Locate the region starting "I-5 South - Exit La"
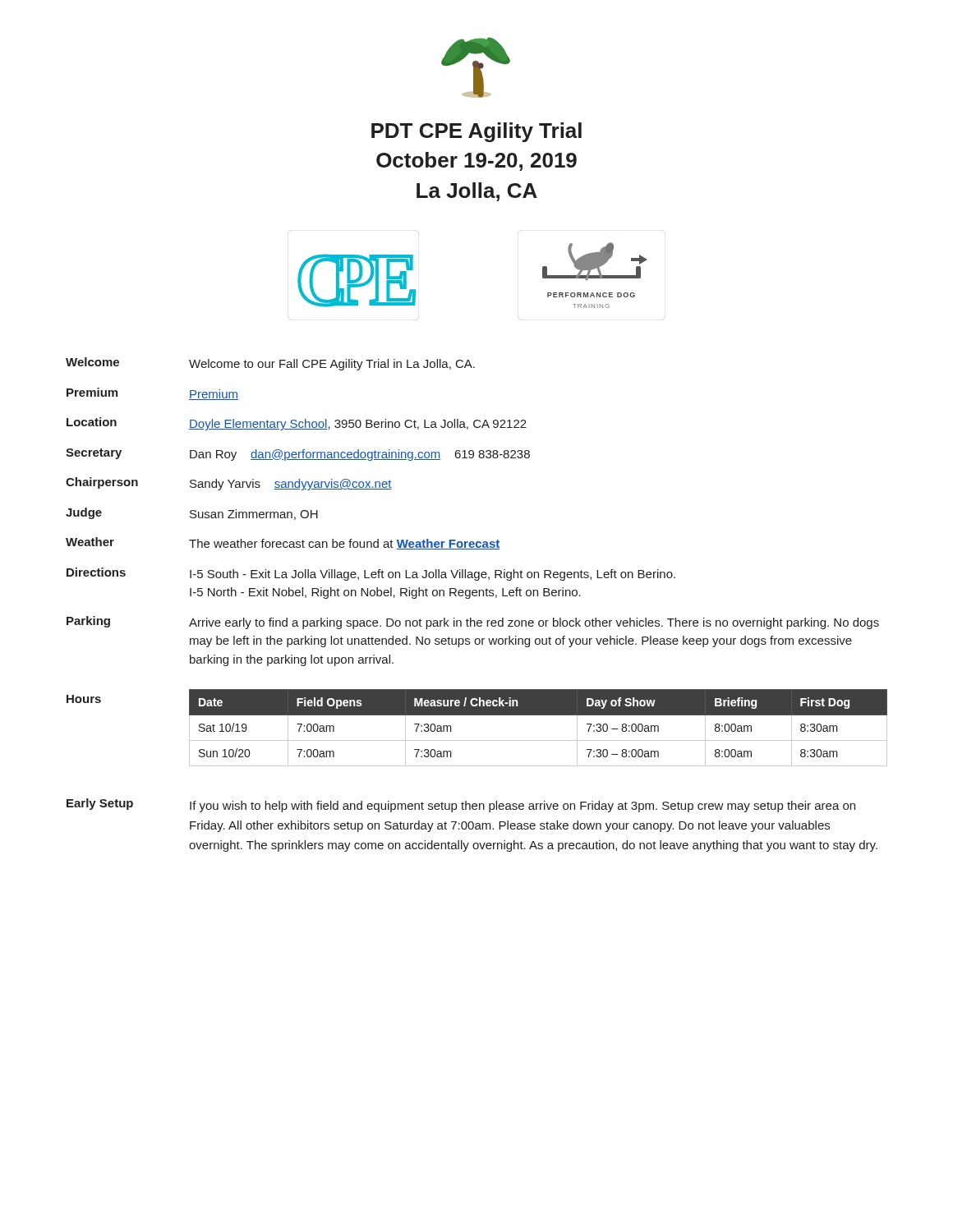This screenshot has height=1232, width=953. pyautogui.click(x=433, y=583)
